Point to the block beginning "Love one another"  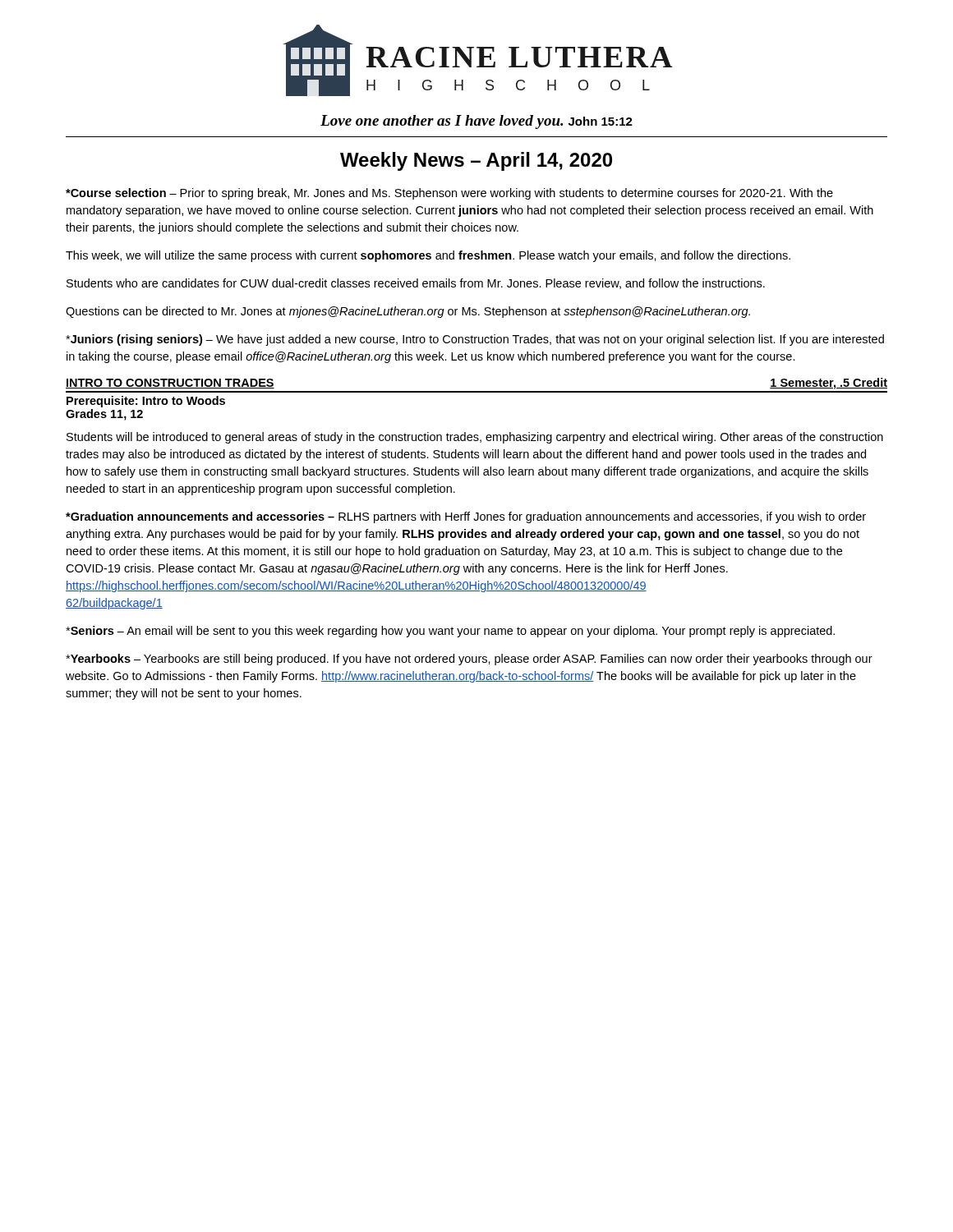tap(476, 120)
